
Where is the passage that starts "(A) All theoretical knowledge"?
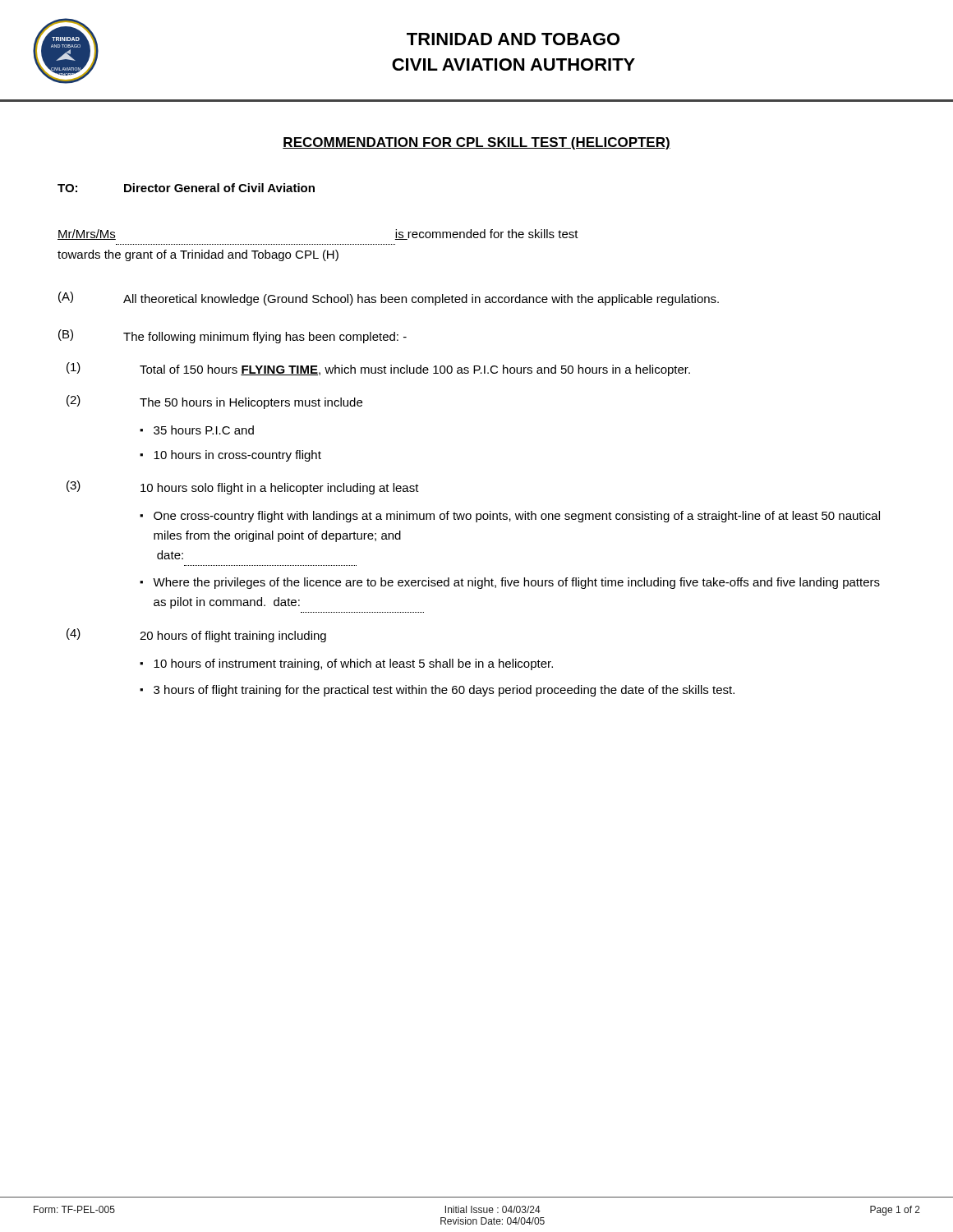(476, 299)
